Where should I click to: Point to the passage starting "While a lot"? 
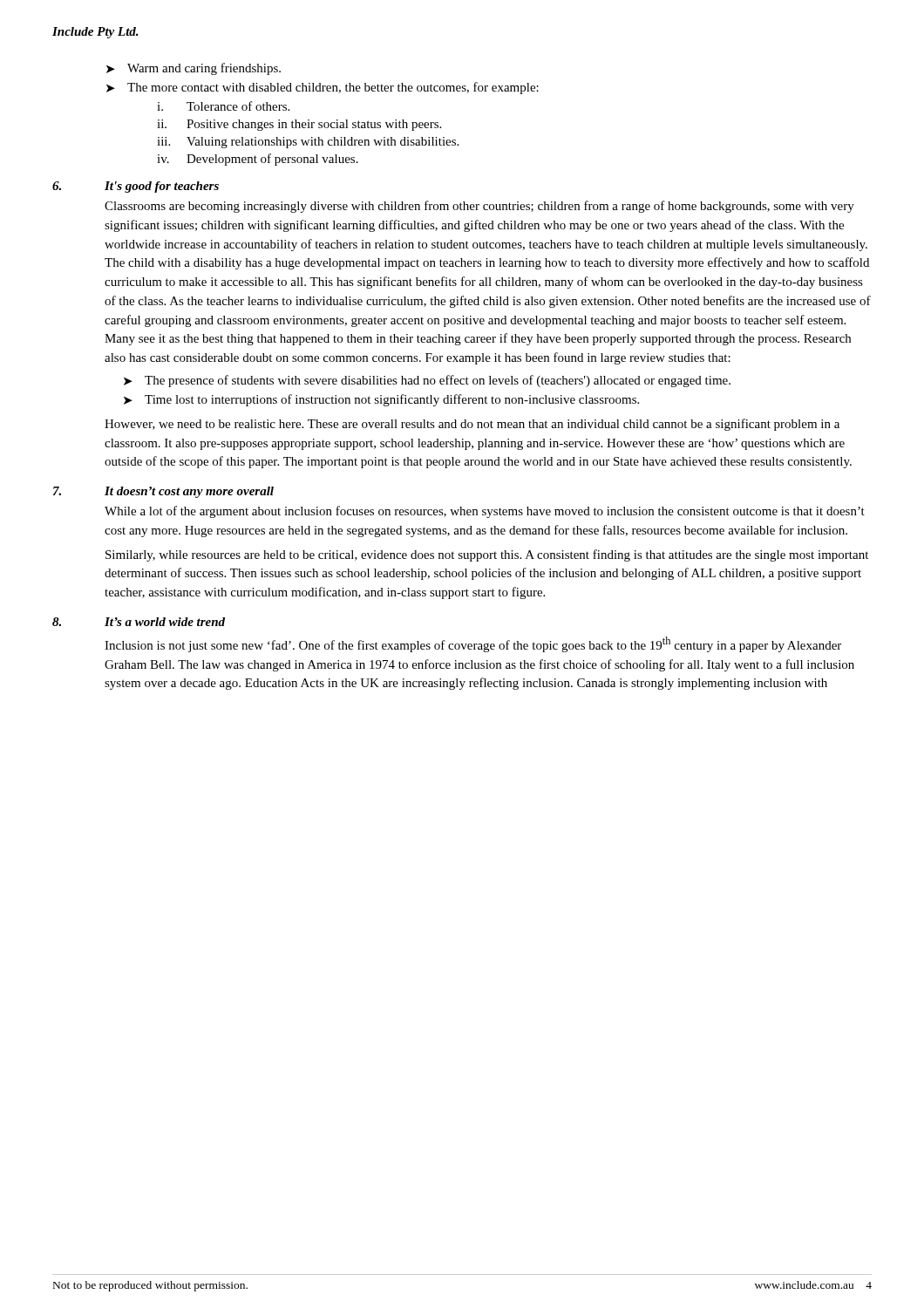pyautogui.click(x=488, y=552)
